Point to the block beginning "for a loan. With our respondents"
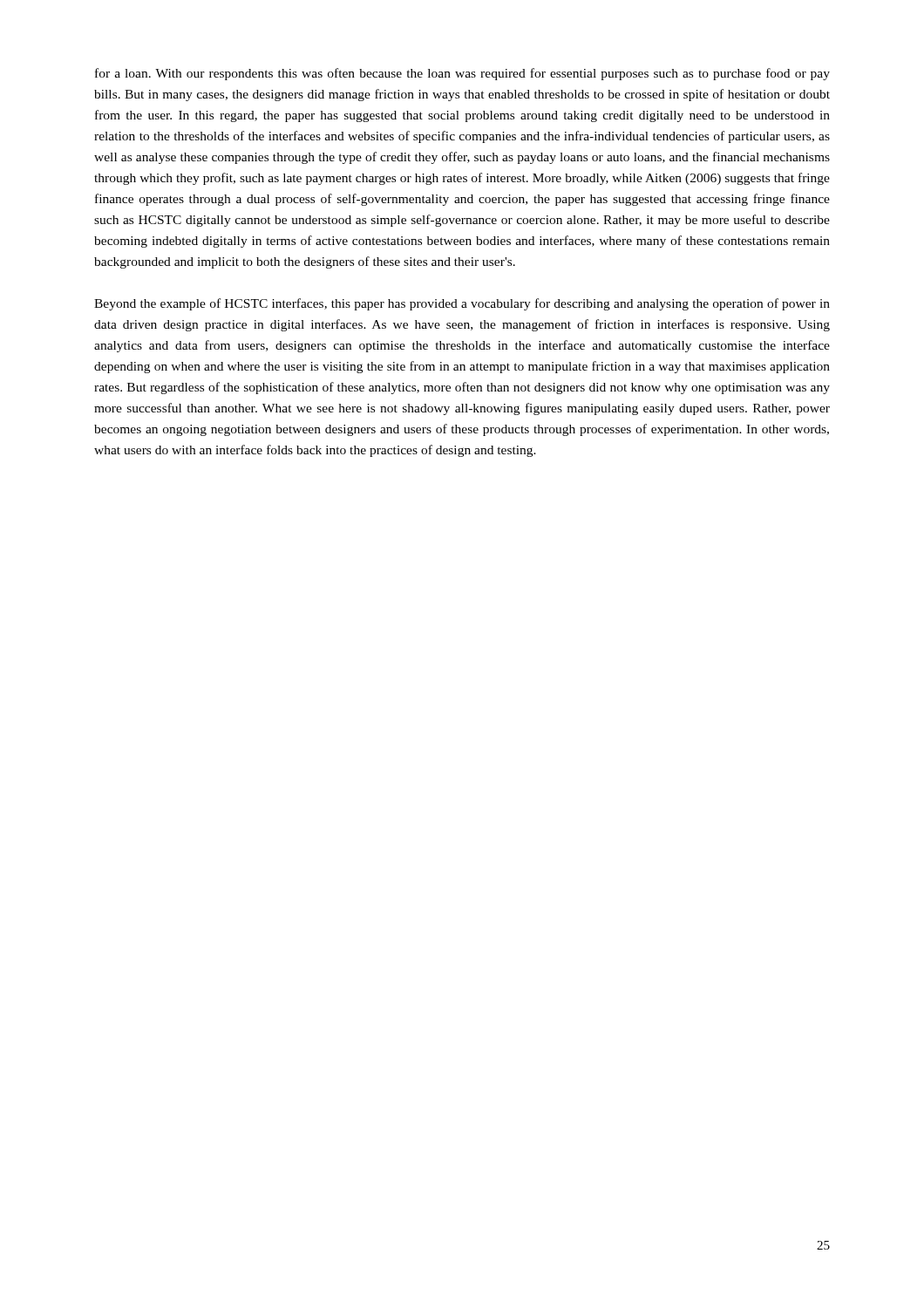Viewport: 924px width, 1308px height. 462,167
